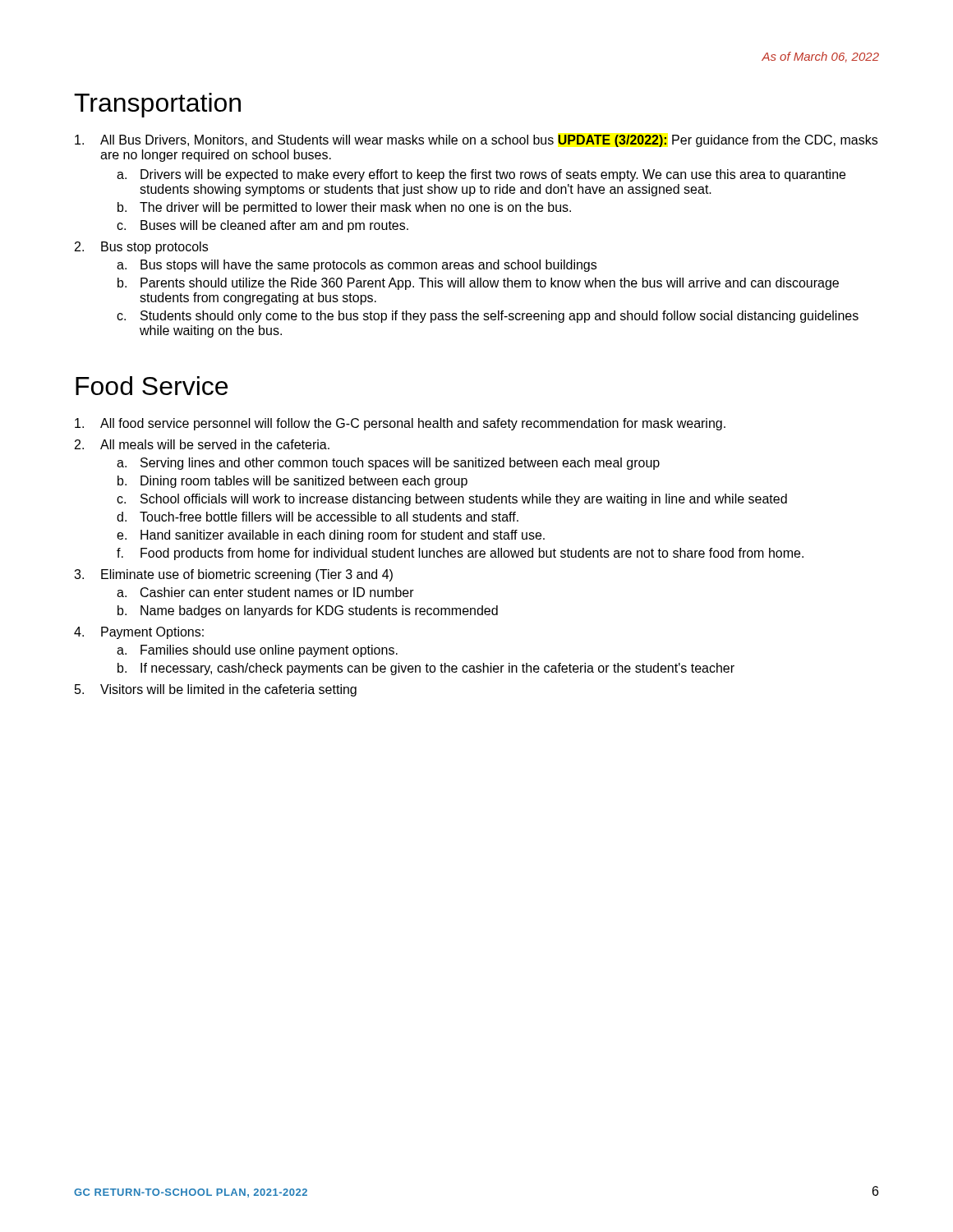Click the passage that begins "b. The driver will be permitted"

click(344, 208)
